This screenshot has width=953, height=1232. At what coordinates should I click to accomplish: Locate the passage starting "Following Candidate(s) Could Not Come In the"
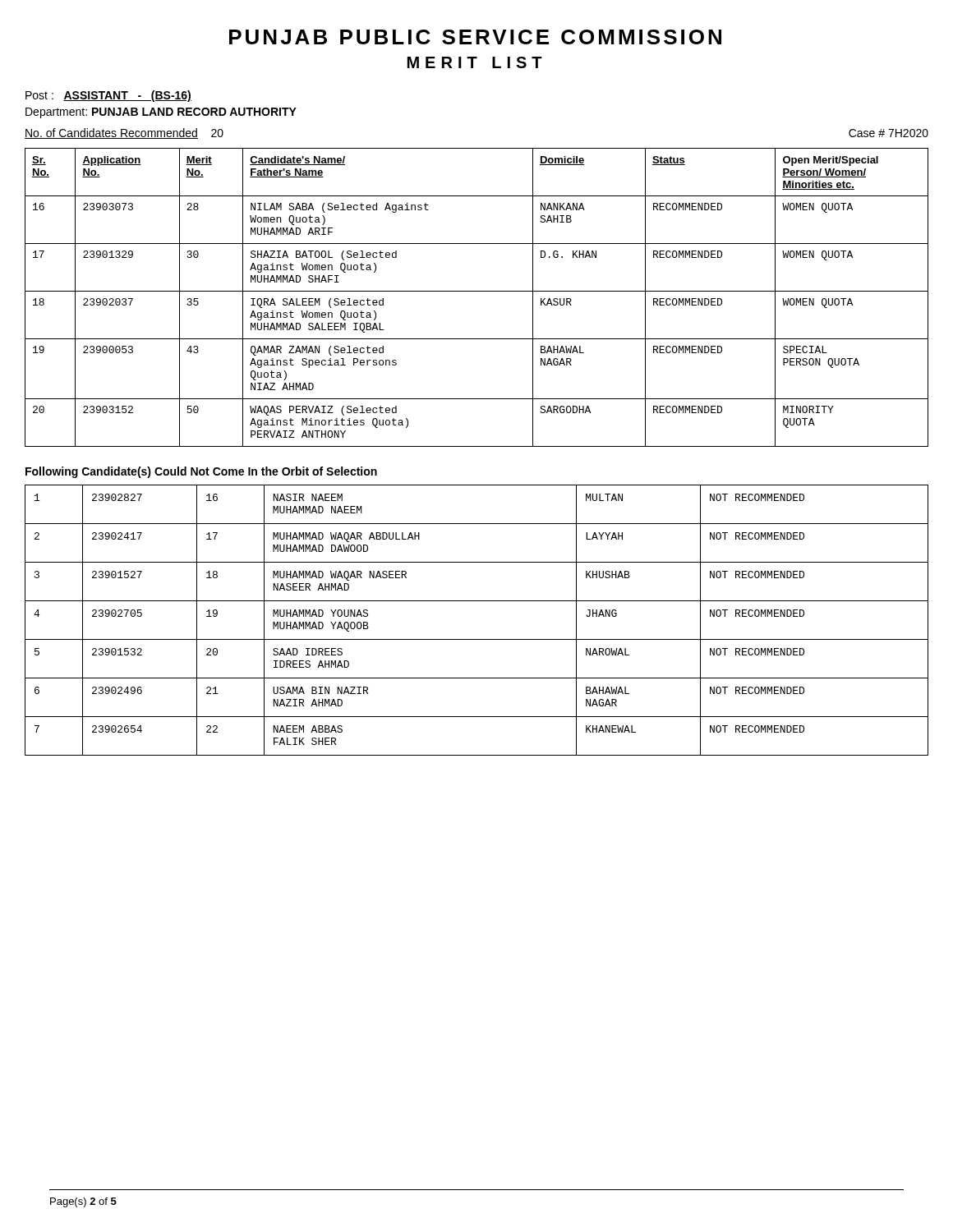(201, 471)
